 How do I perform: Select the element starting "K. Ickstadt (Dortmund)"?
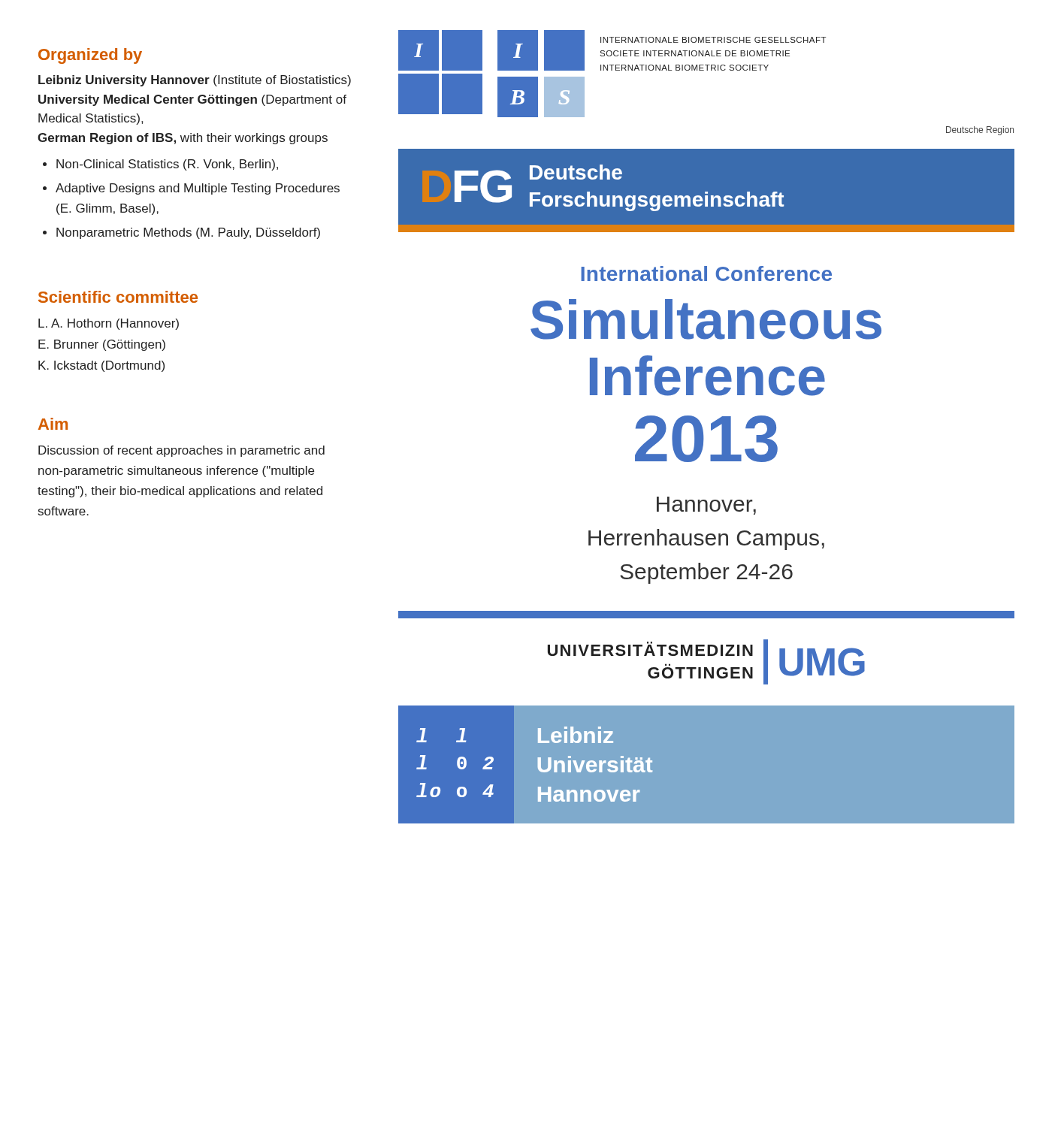click(101, 366)
